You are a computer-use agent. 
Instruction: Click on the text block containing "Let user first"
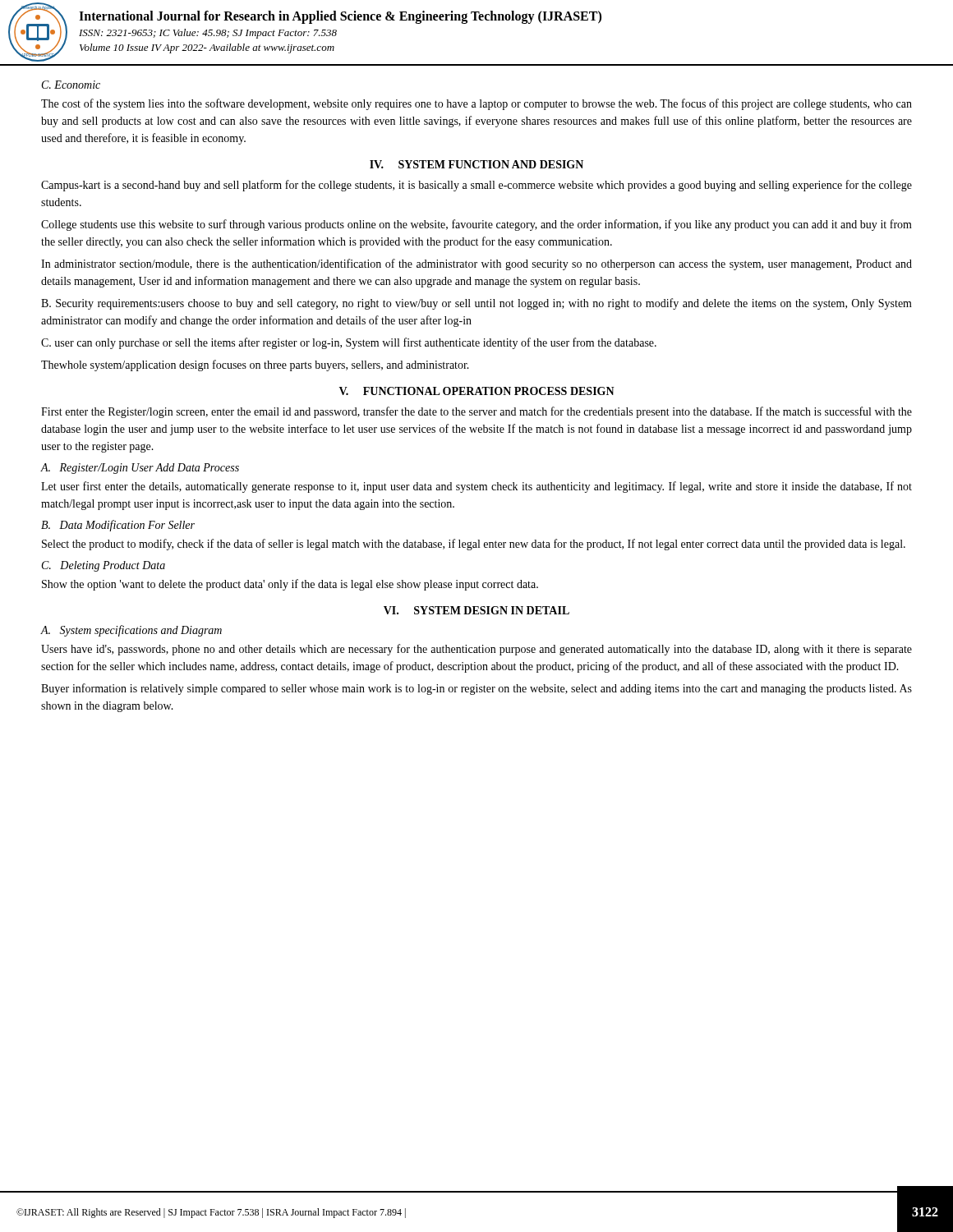476,495
